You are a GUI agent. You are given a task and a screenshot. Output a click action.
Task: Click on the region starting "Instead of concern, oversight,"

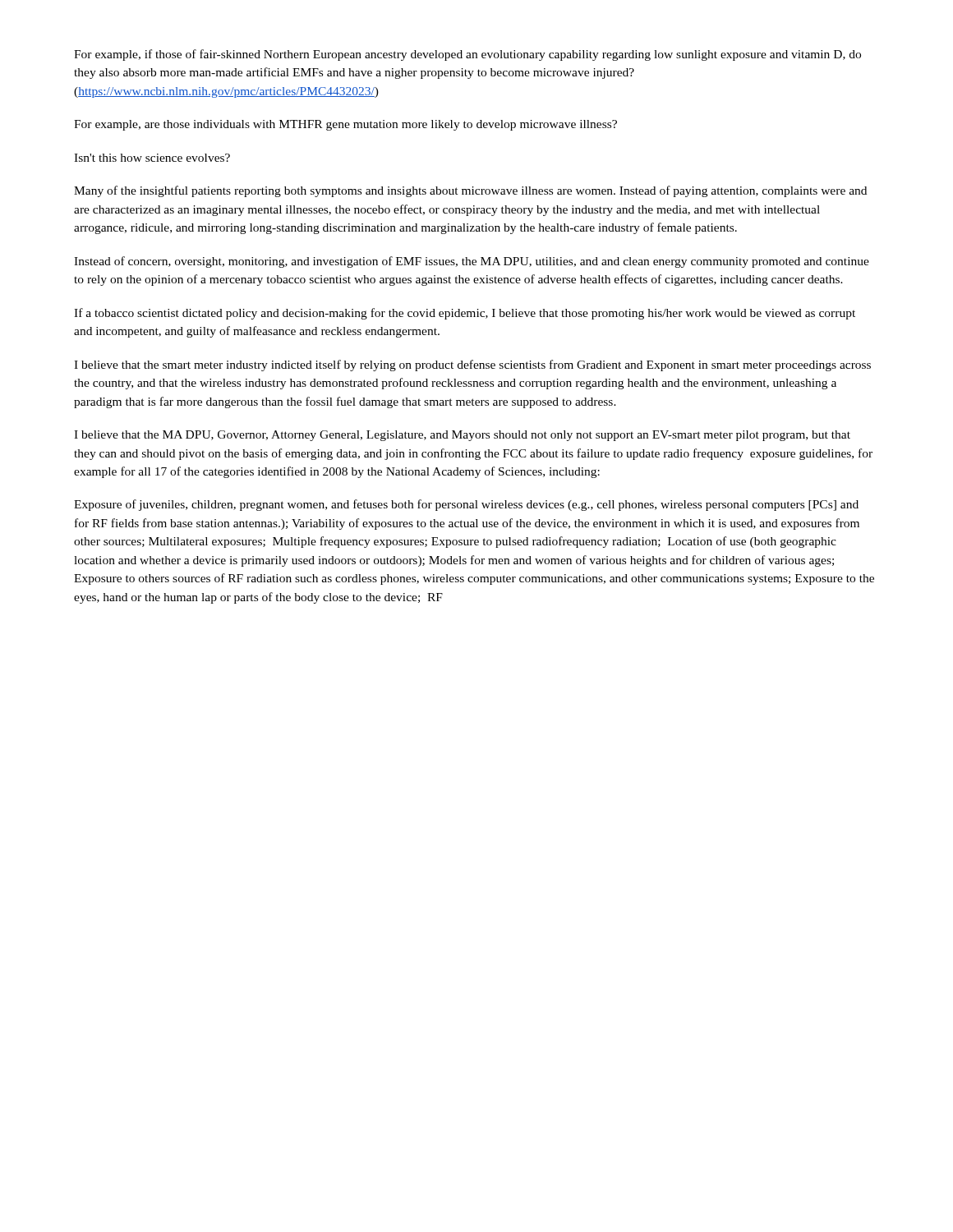(x=471, y=270)
